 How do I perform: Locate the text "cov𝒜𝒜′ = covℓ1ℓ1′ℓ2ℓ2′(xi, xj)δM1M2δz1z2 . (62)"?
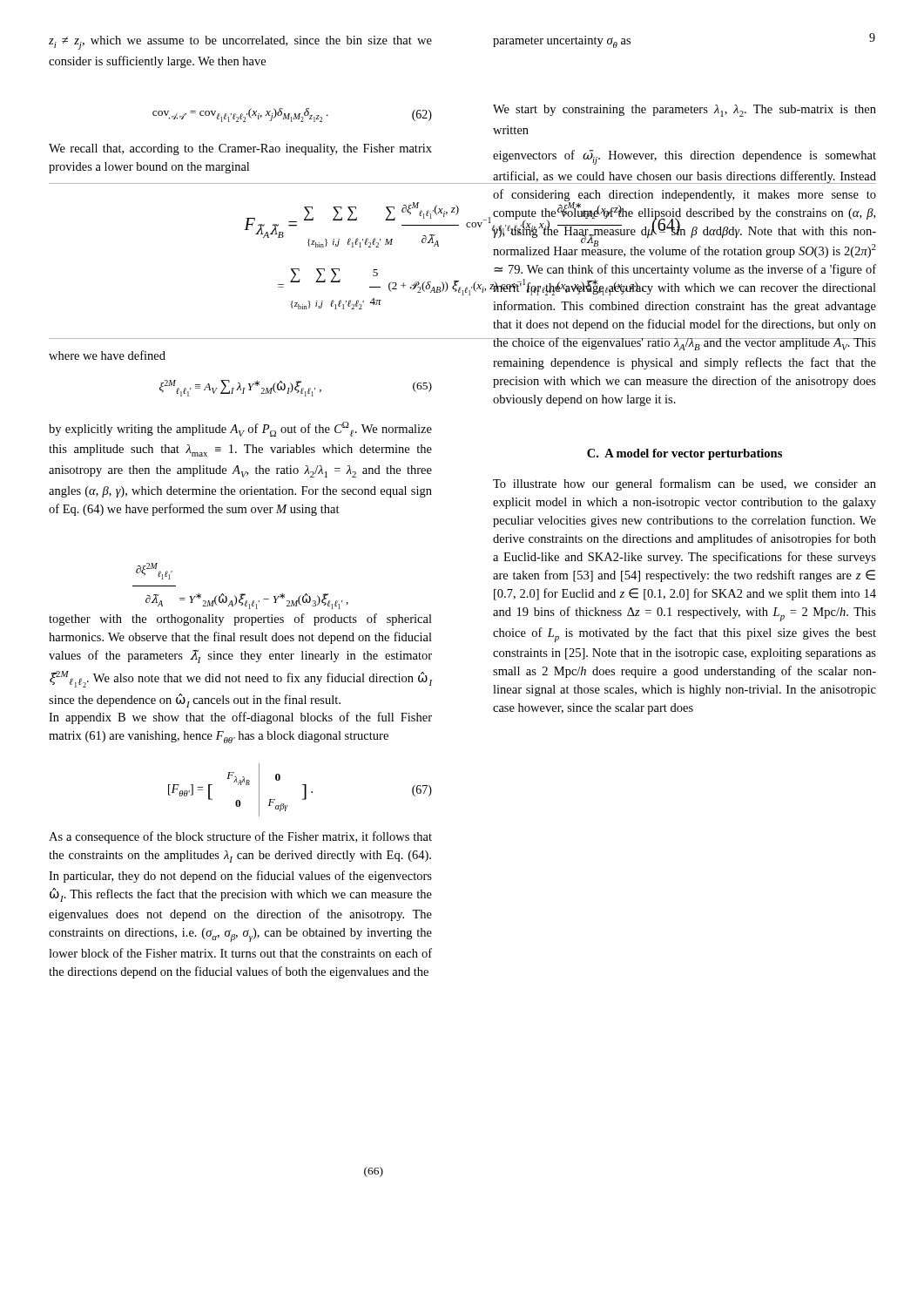tap(292, 114)
